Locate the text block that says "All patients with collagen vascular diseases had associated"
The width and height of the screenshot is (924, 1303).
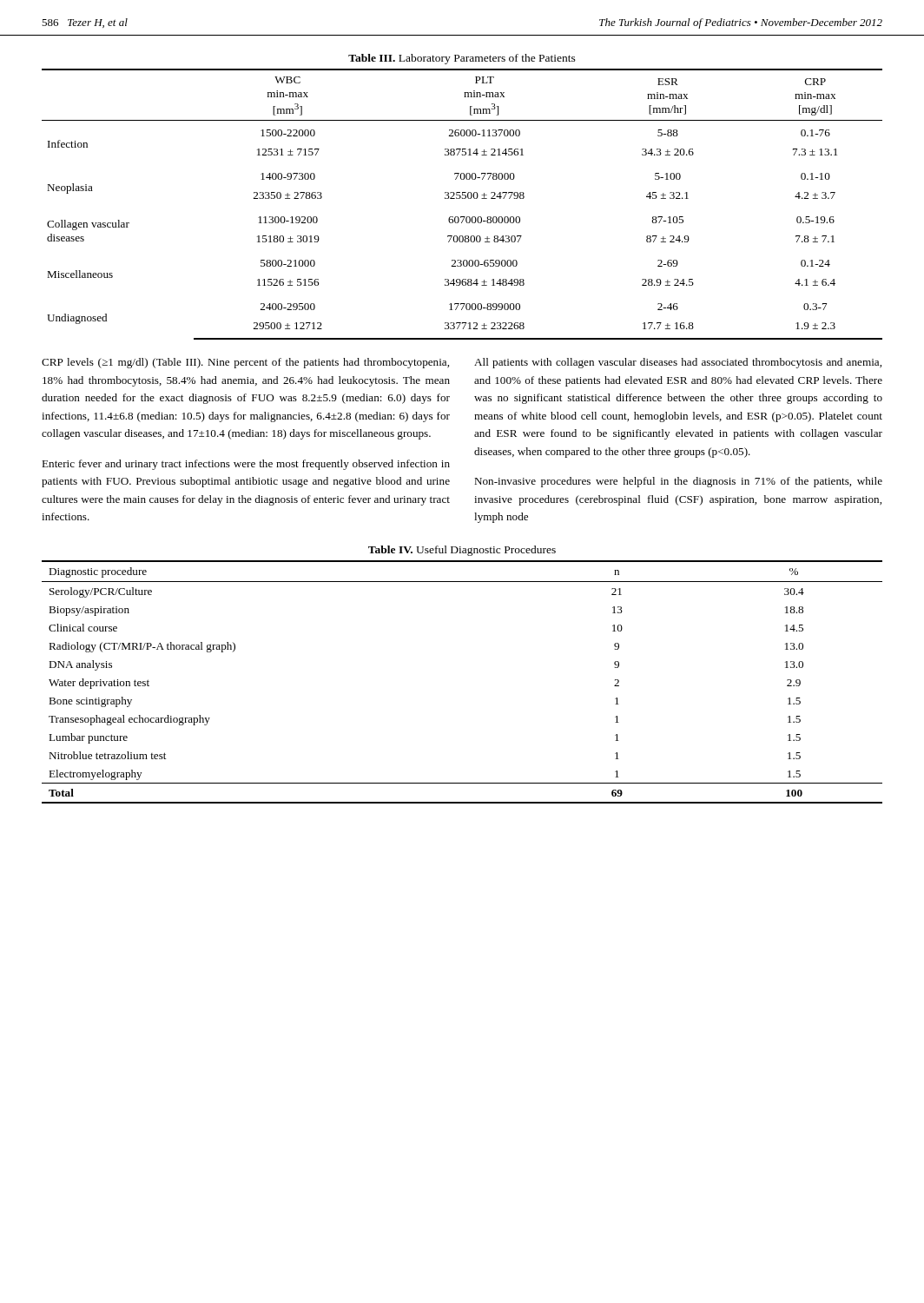pos(678,407)
